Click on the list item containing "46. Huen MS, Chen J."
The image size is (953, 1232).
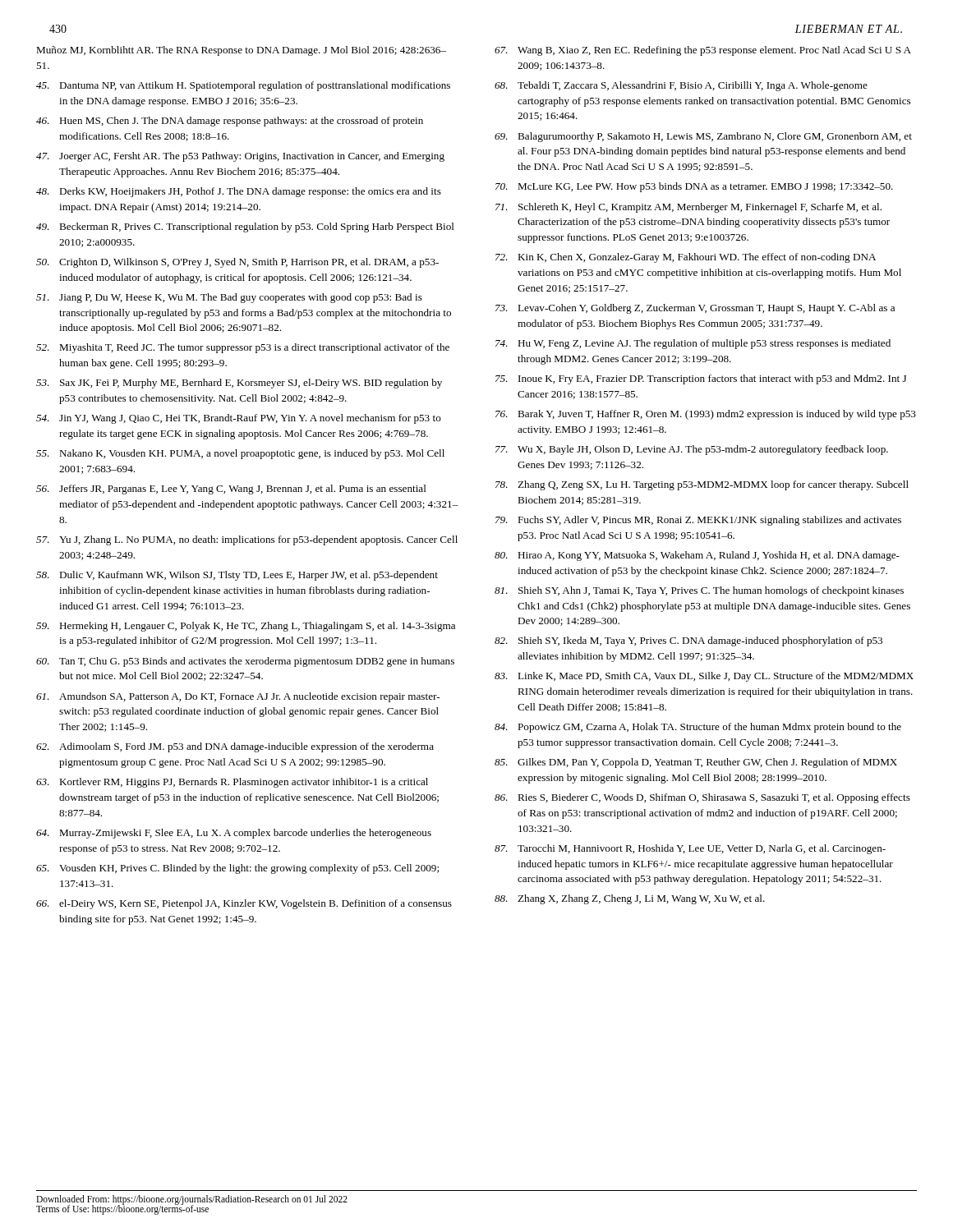247,129
